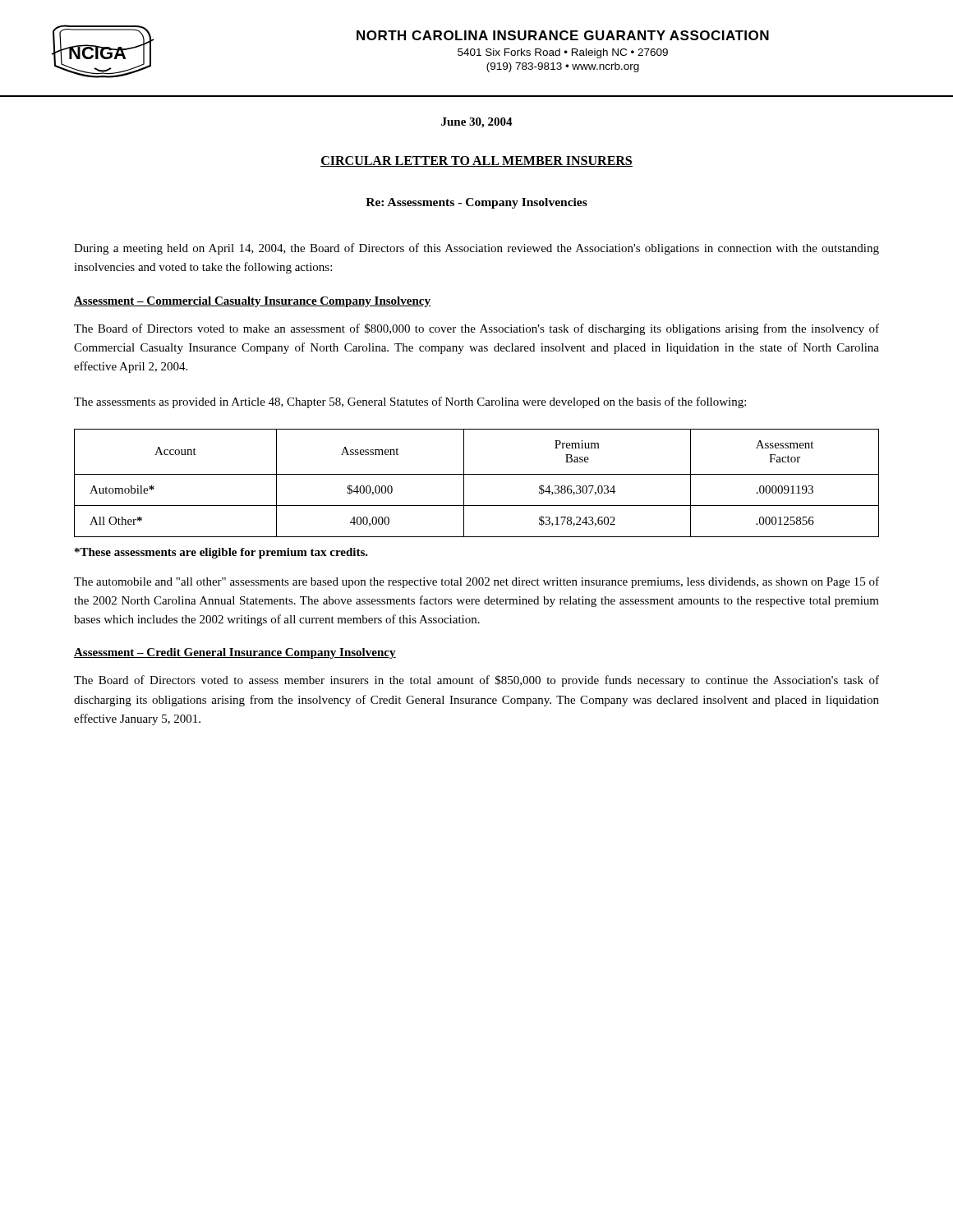Where is the title that starts "CIRCULAR LETTER TO"?
Viewport: 953px width, 1232px height.
tap(476, 161)
